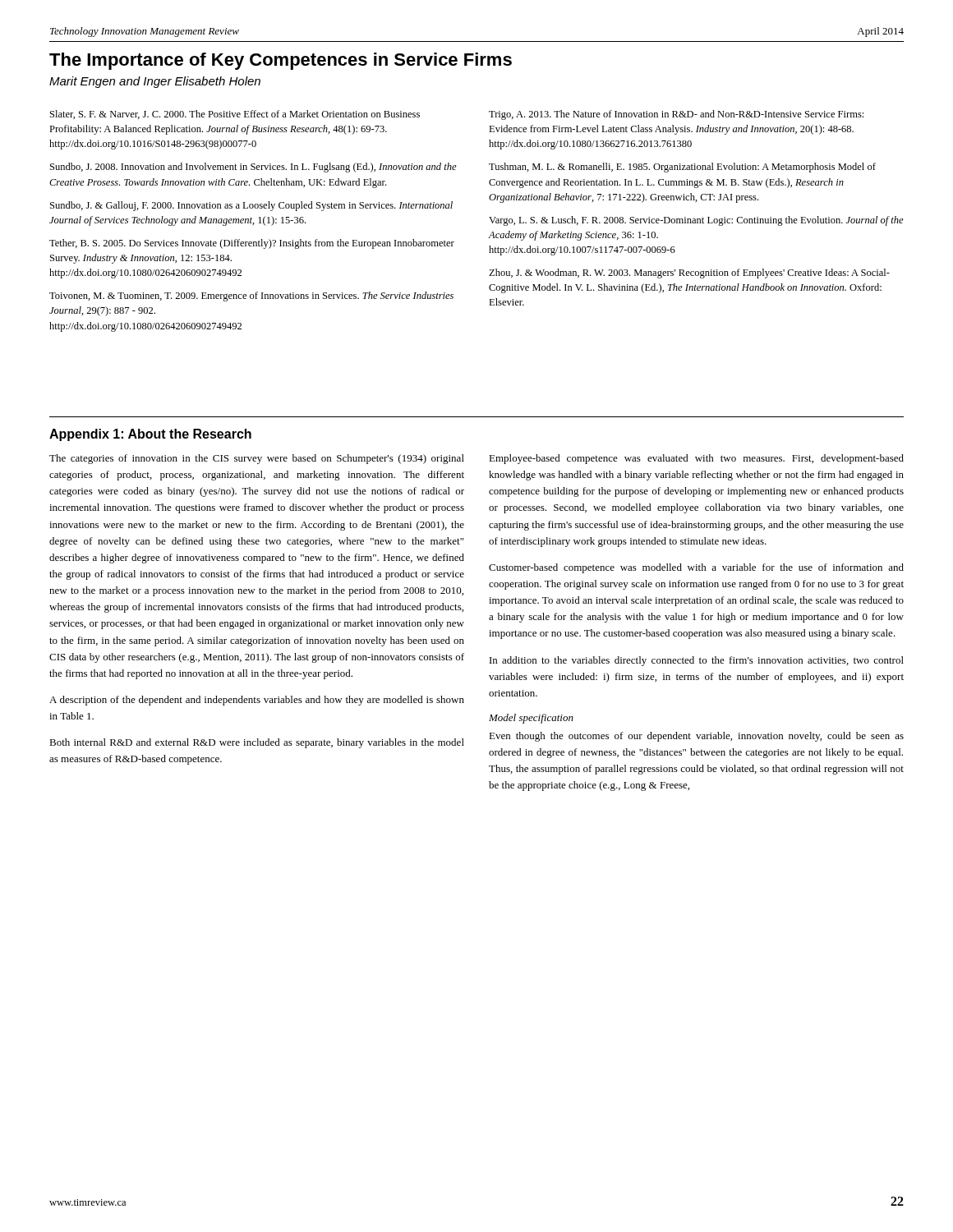Select the block starting "Zhou, J. & Woodman, R."
The height and width of the screenshot is (1232, 953).
689,288
